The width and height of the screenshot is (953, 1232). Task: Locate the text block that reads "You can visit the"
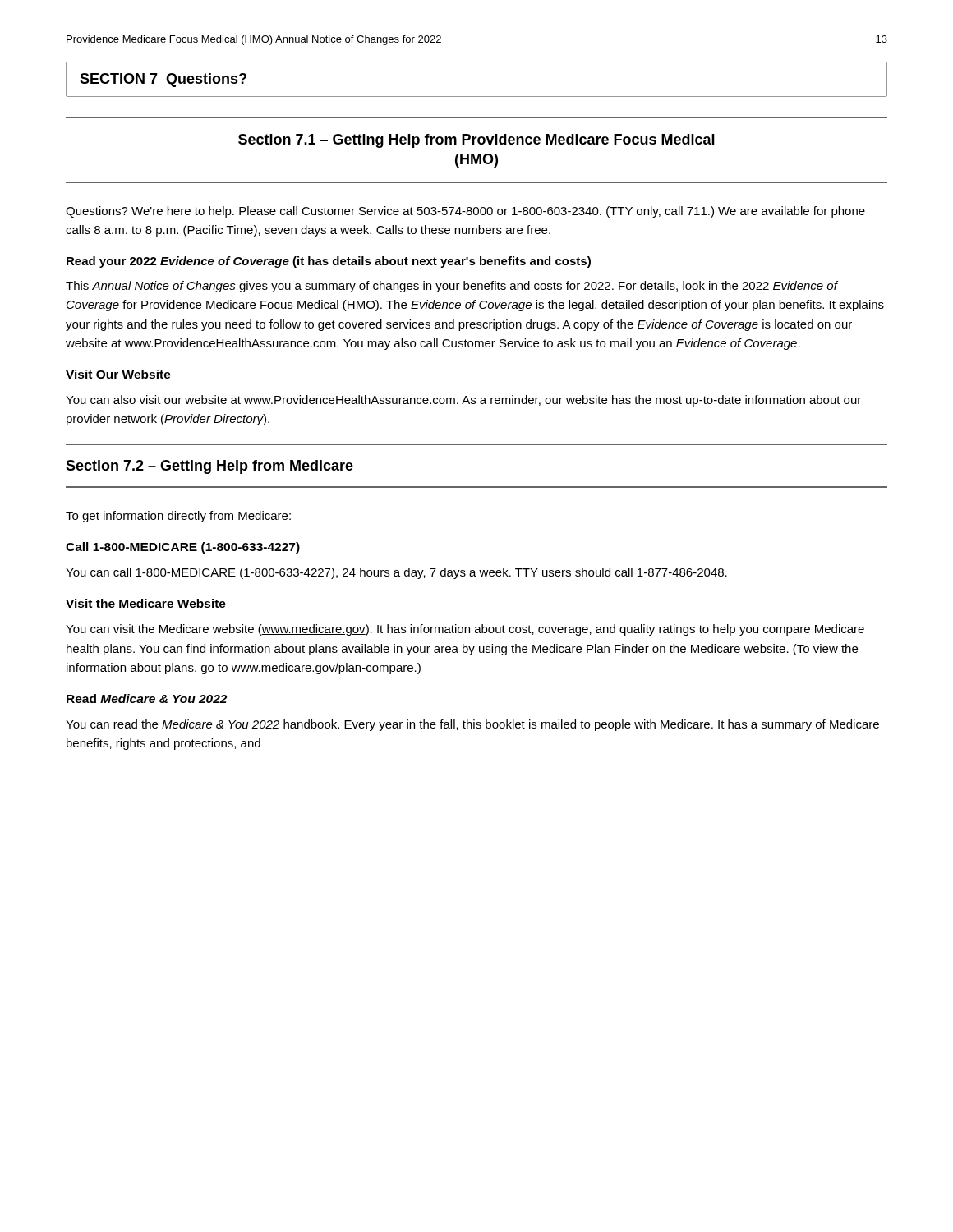pos(465,648)
